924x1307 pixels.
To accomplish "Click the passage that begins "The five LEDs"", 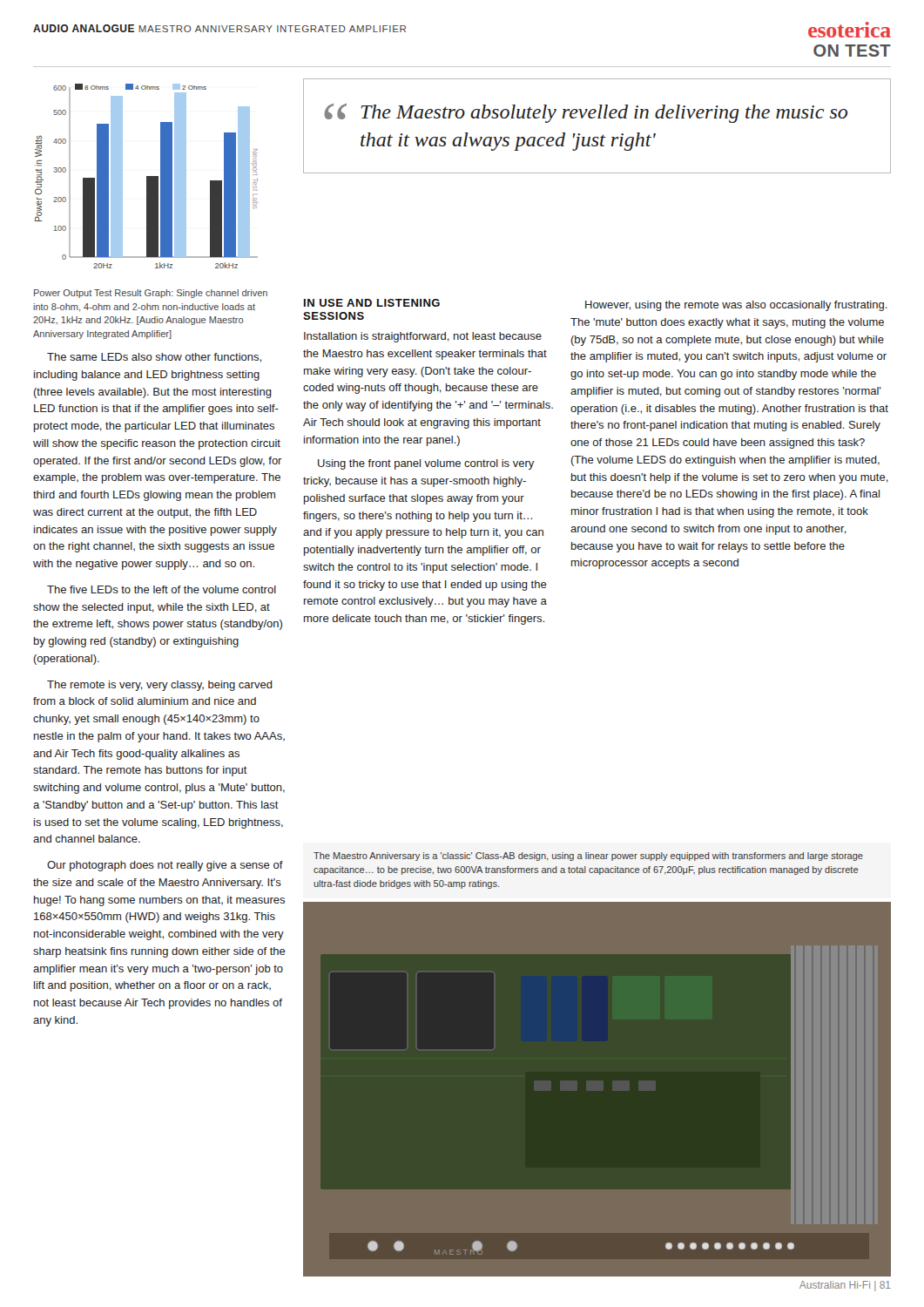I will 159,624.
